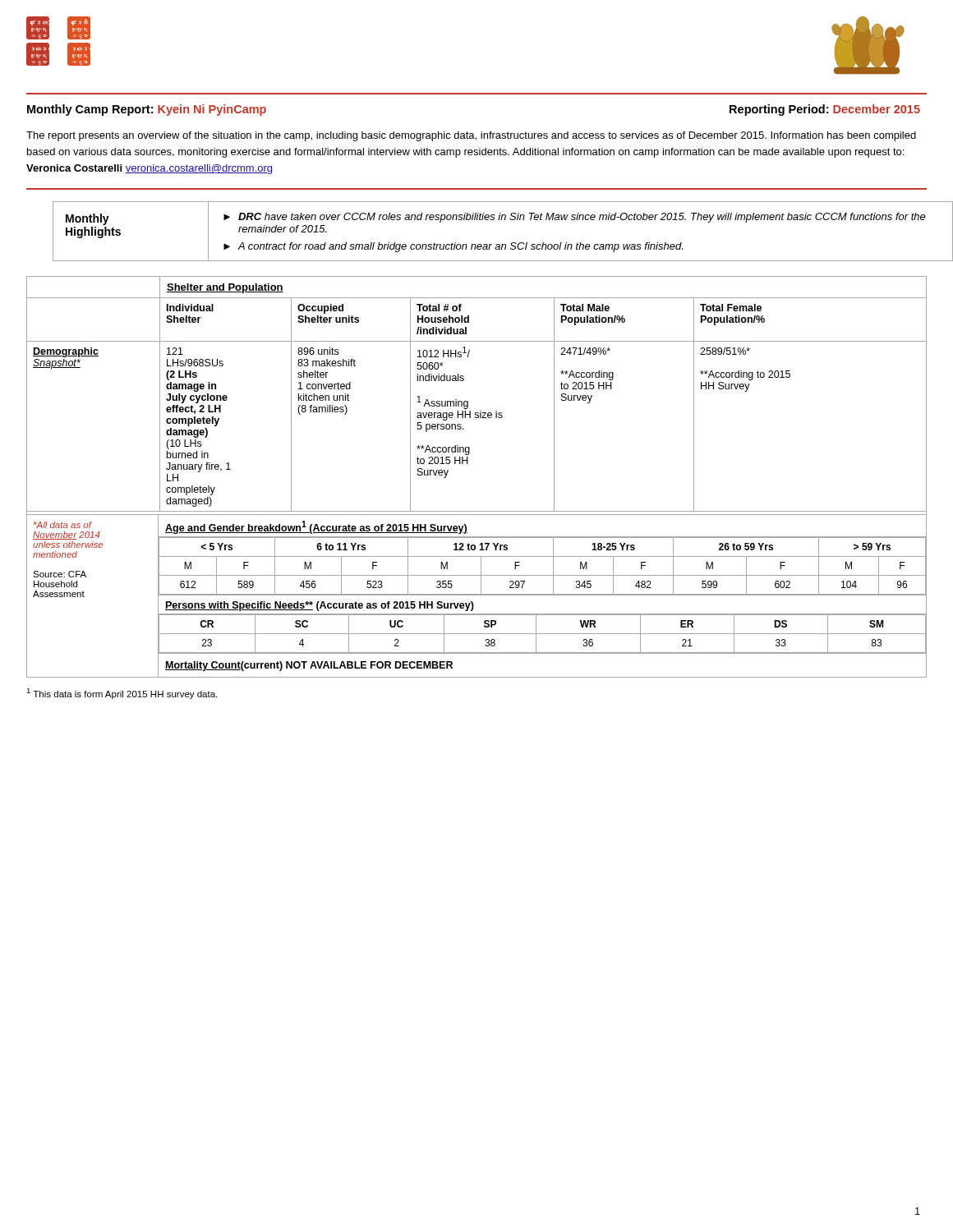Navigate to the region starting "The report presents an overview of"
Image resolution: width=953 pixels, height=1232 pixels.
pyautogui.click(x=471, y=152)
